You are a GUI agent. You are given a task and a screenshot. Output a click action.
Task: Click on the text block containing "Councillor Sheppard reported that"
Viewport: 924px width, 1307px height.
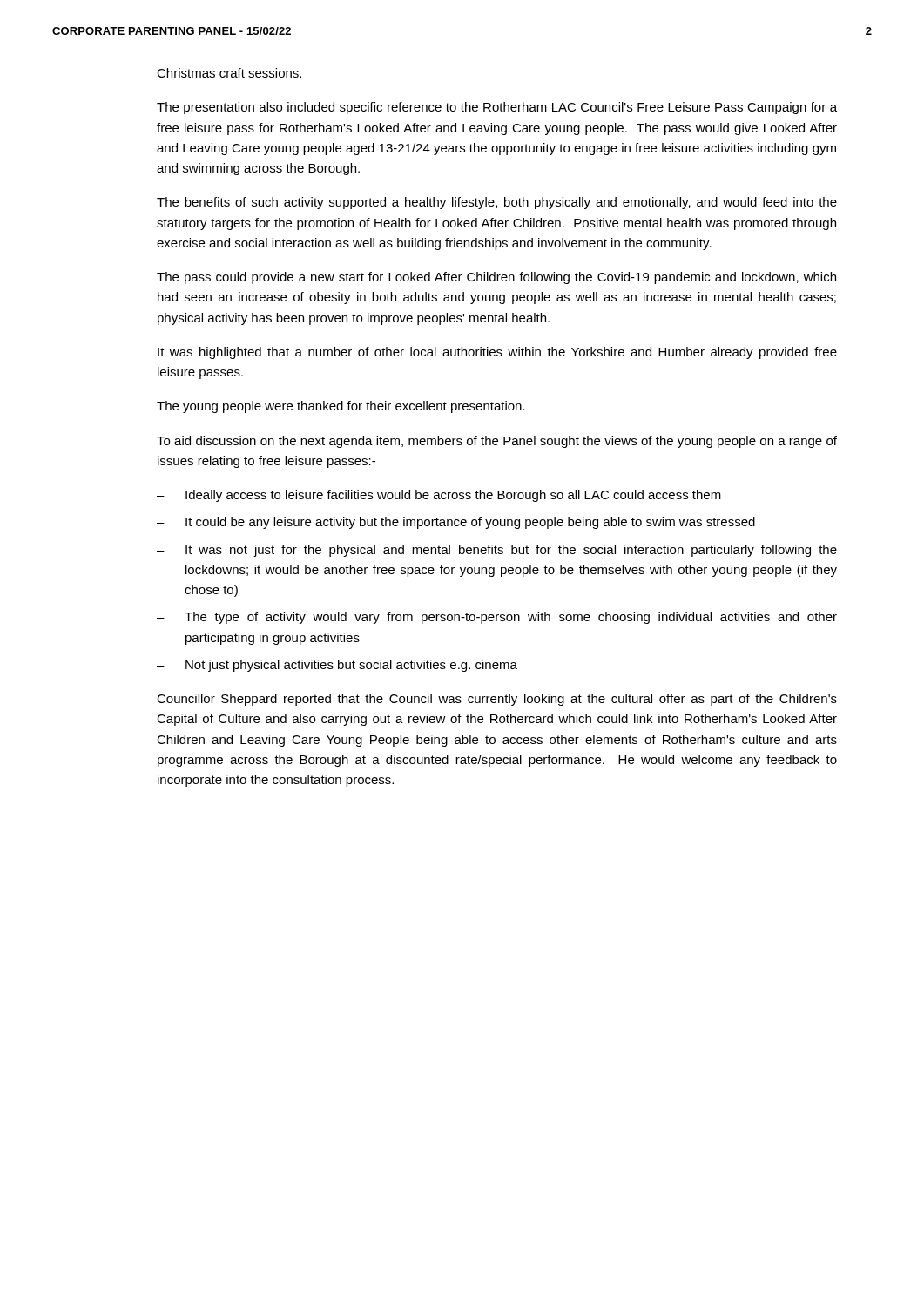coord(497,739)
